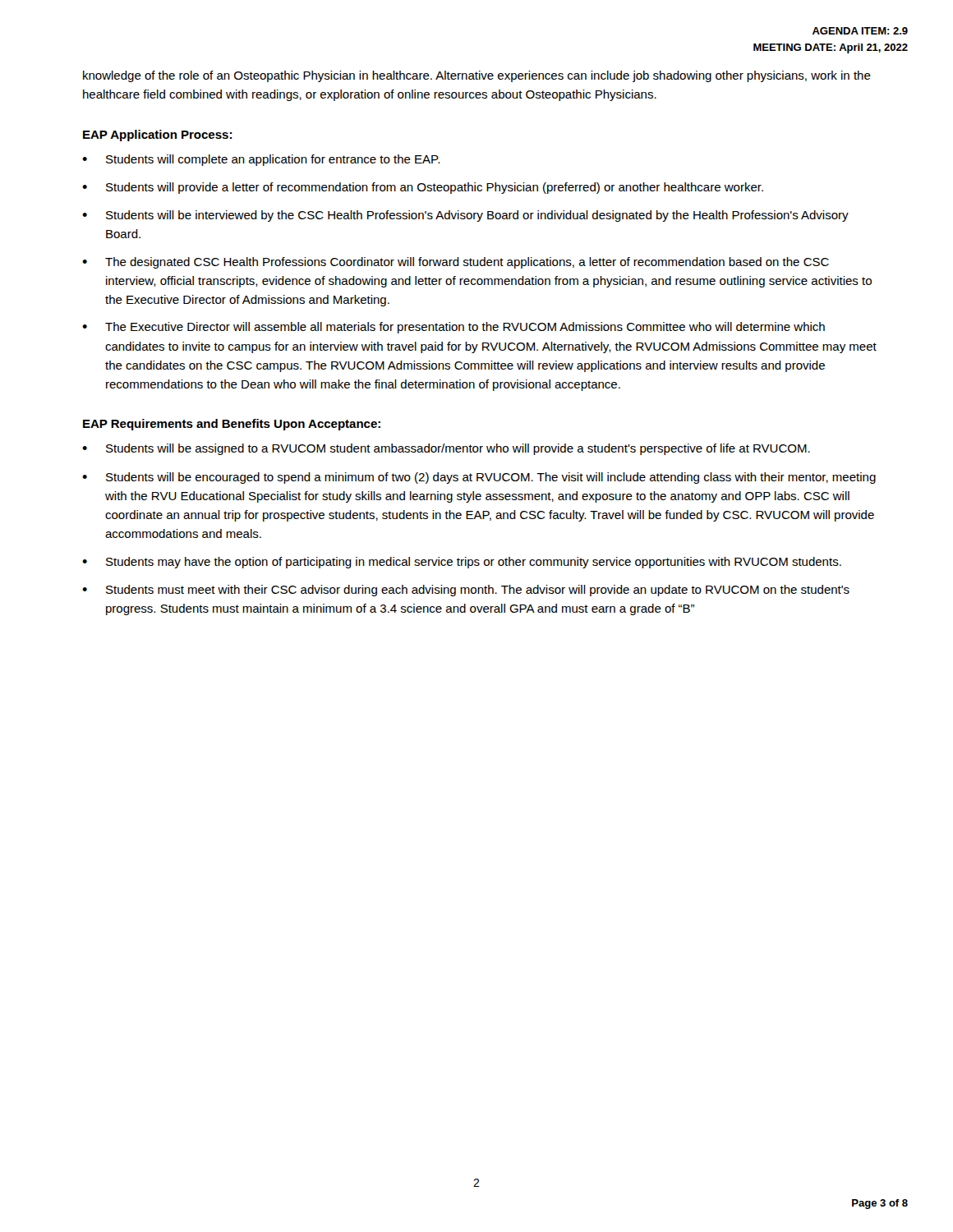Locate the section header that reads "EAP Requirements and Benefits Upon Acceptance:"
Image resolution: width=953 pixels, height=1232 pixels.
tap(232, 424)
